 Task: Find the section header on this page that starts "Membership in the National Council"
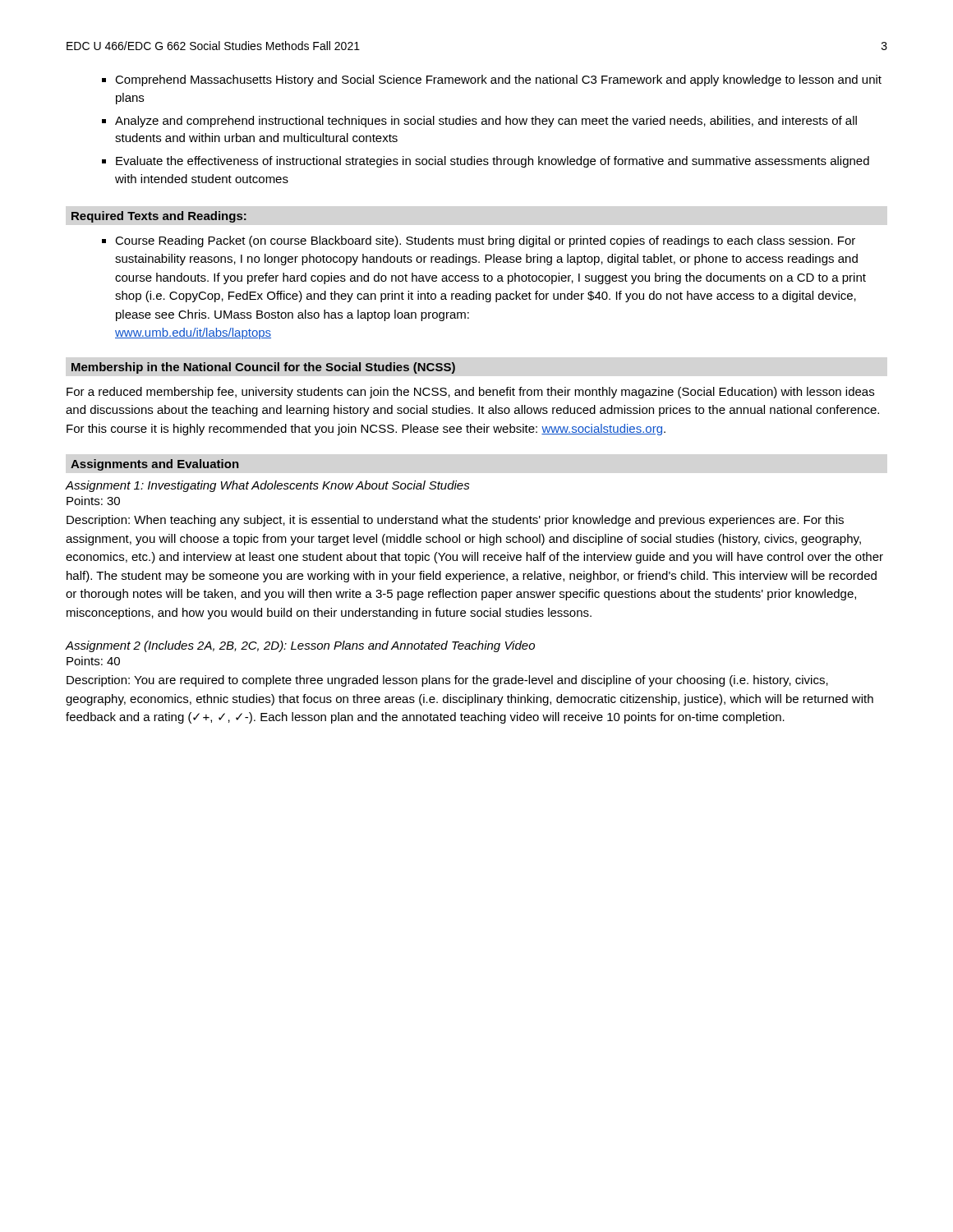[x=263, y=366]
